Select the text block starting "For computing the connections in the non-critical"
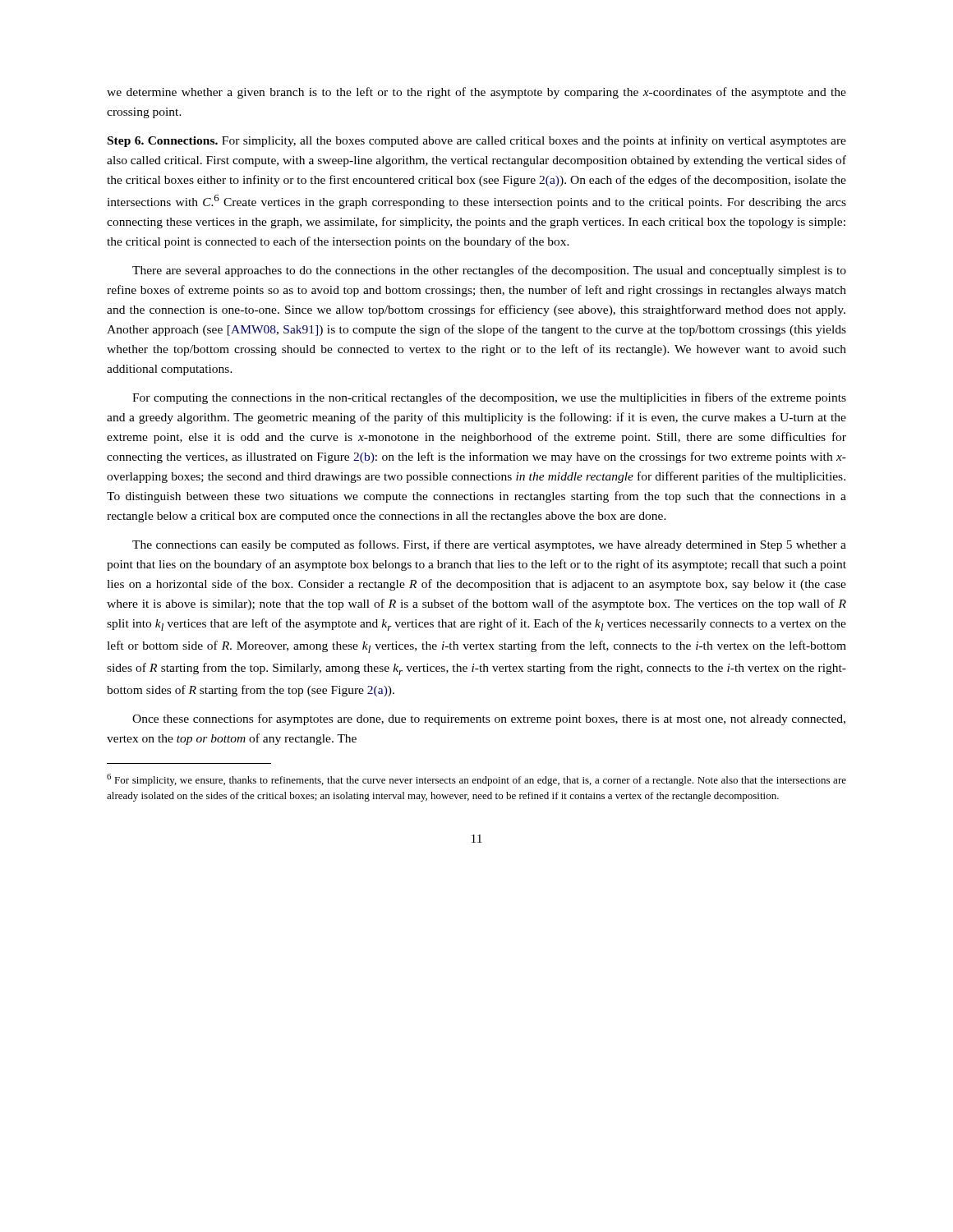The width and height of the screenshot is (953, 1232). (x=476, y=457)
